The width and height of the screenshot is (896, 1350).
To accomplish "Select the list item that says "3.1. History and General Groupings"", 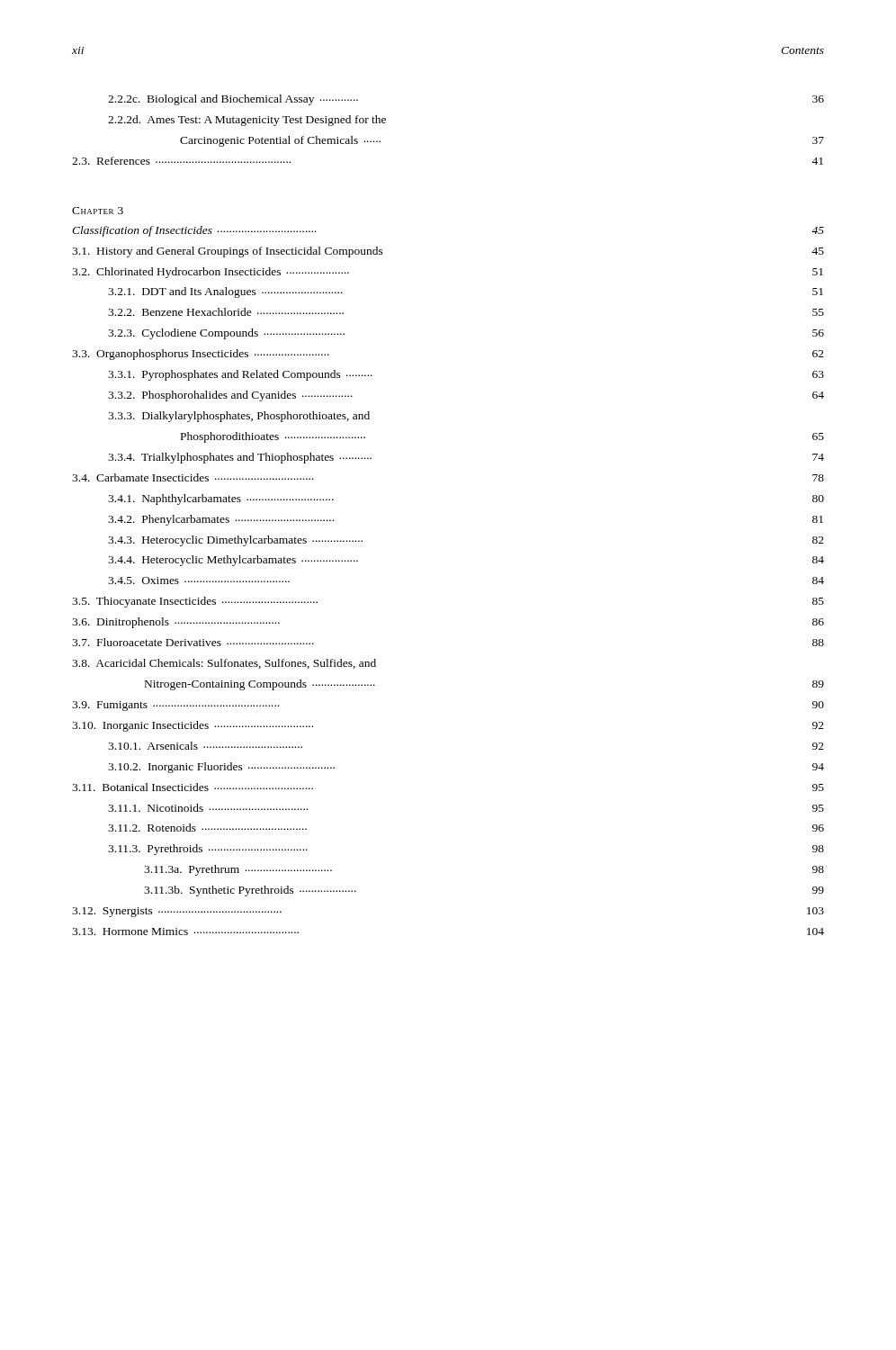I will tap(224, 252).
